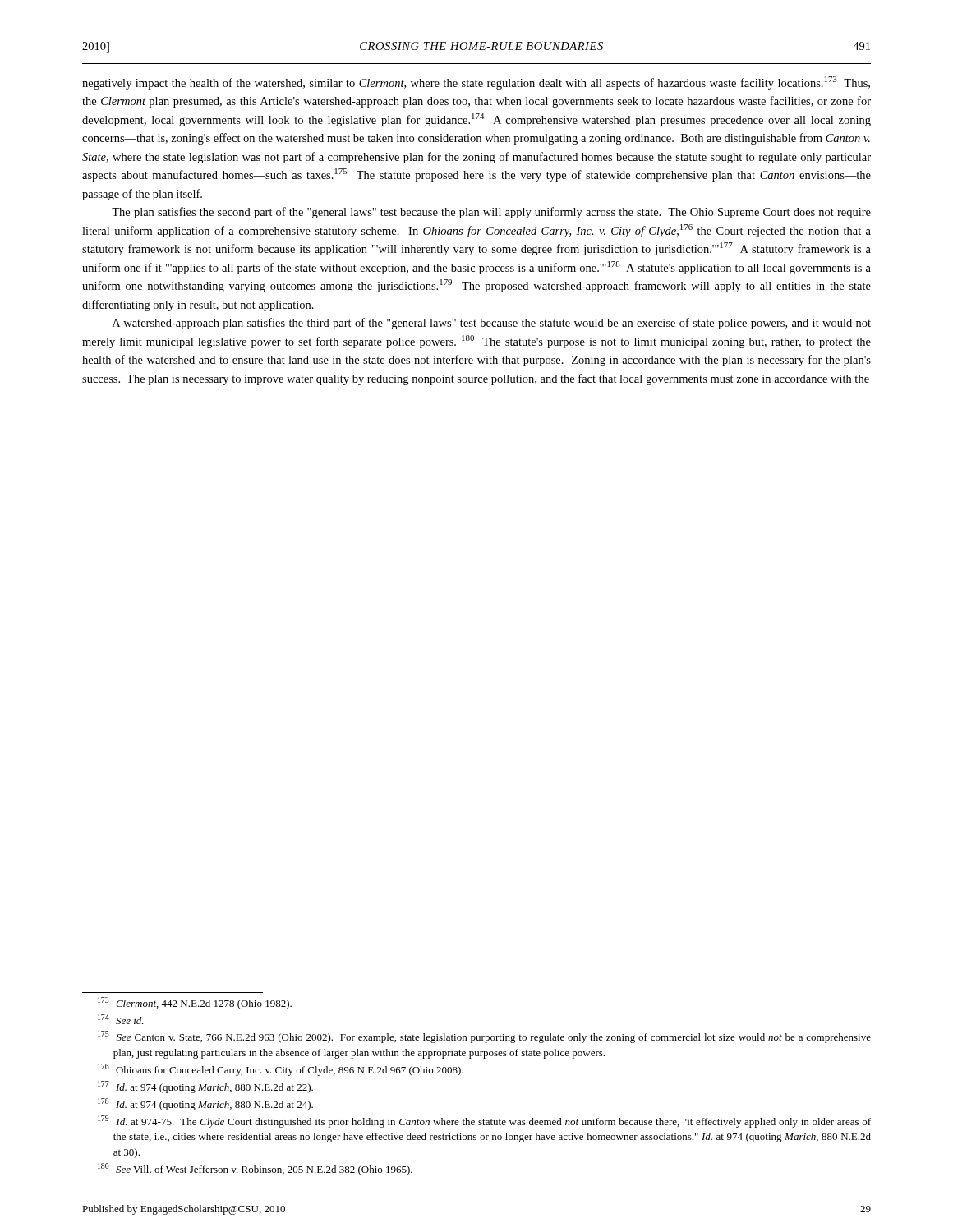
Task: Find the text starting "179 Id. at"
Action: click(476, 1137)
